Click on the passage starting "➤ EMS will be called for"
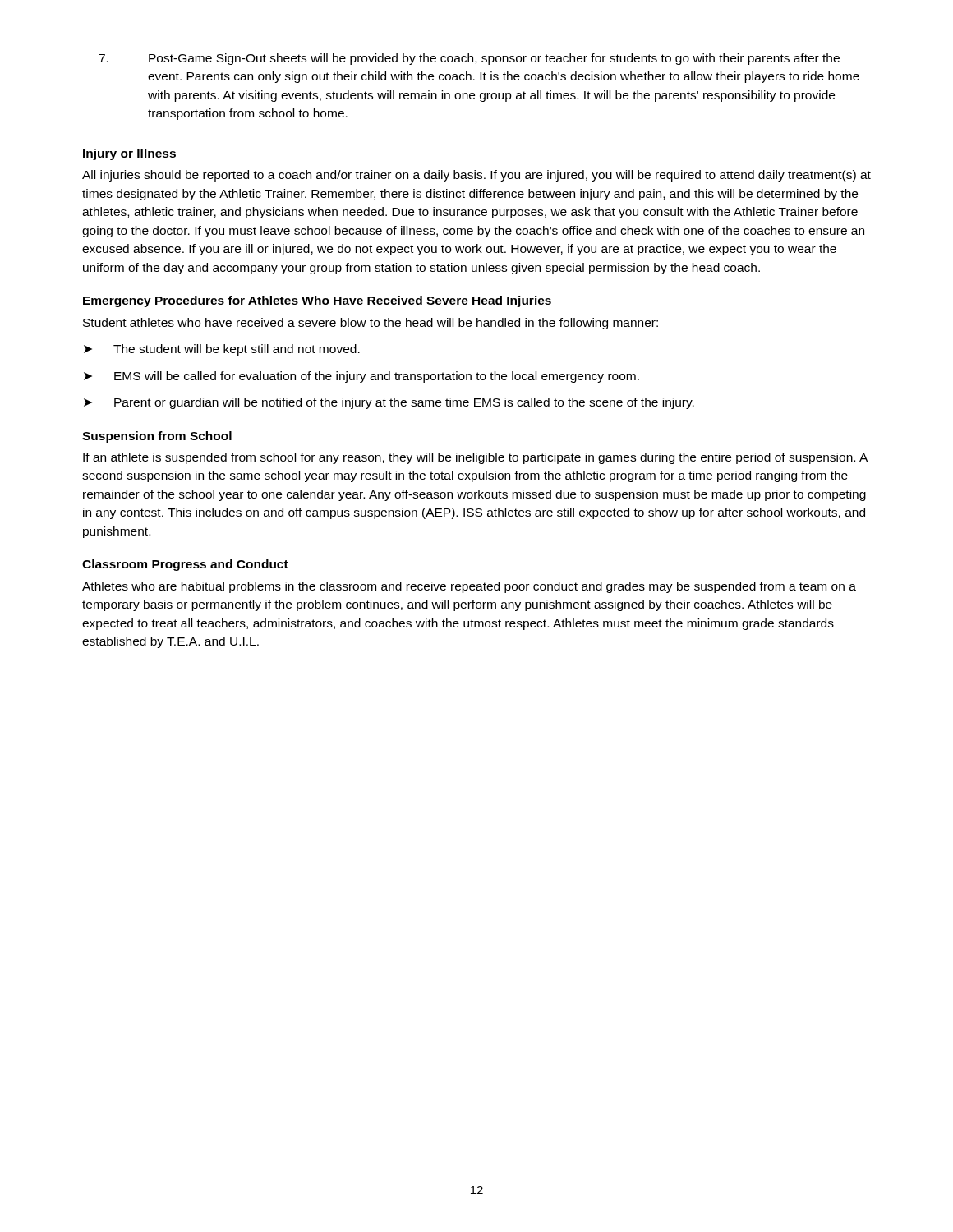 476,376
